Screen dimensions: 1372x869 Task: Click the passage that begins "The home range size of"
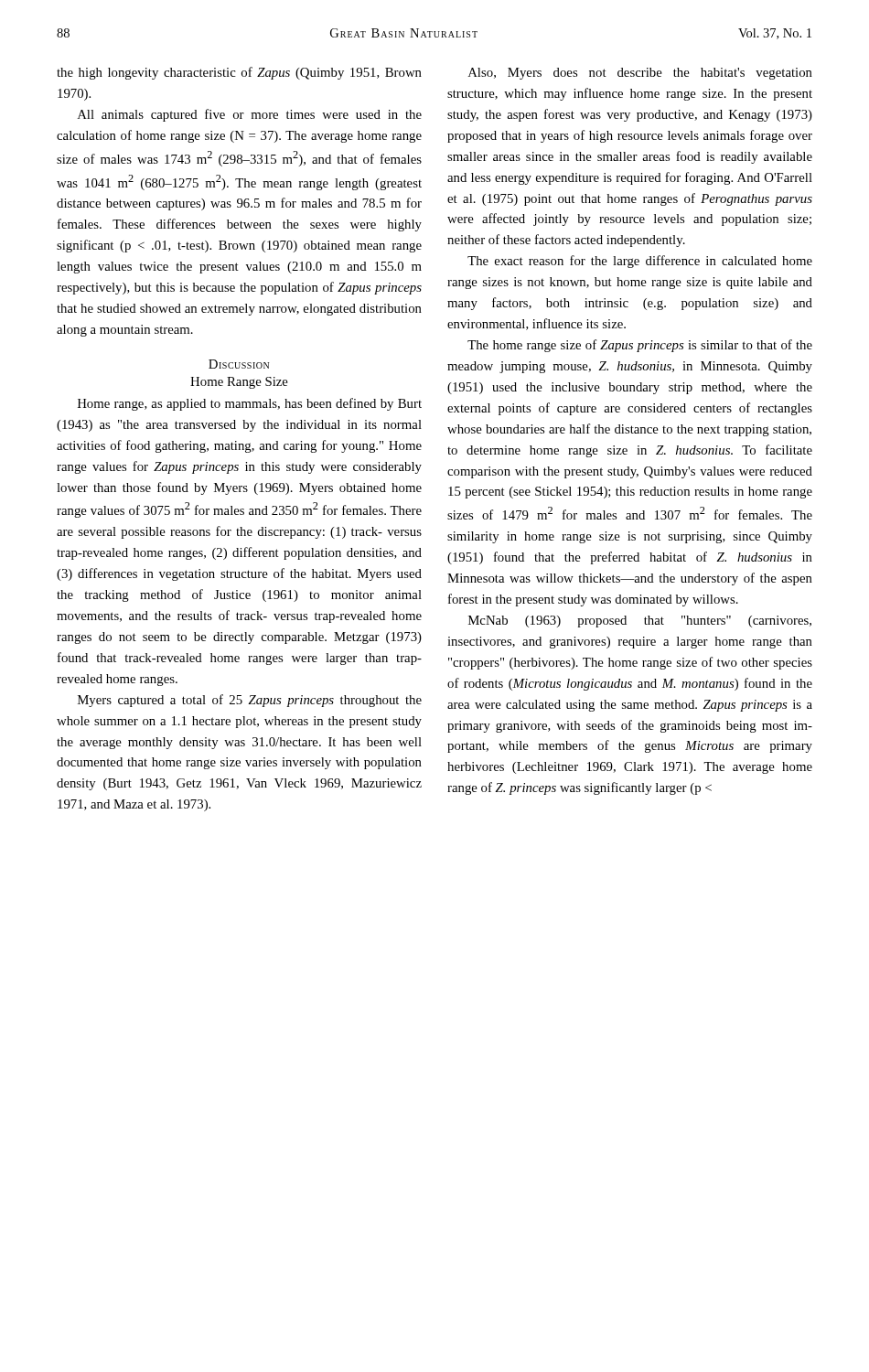click(630, 472)
